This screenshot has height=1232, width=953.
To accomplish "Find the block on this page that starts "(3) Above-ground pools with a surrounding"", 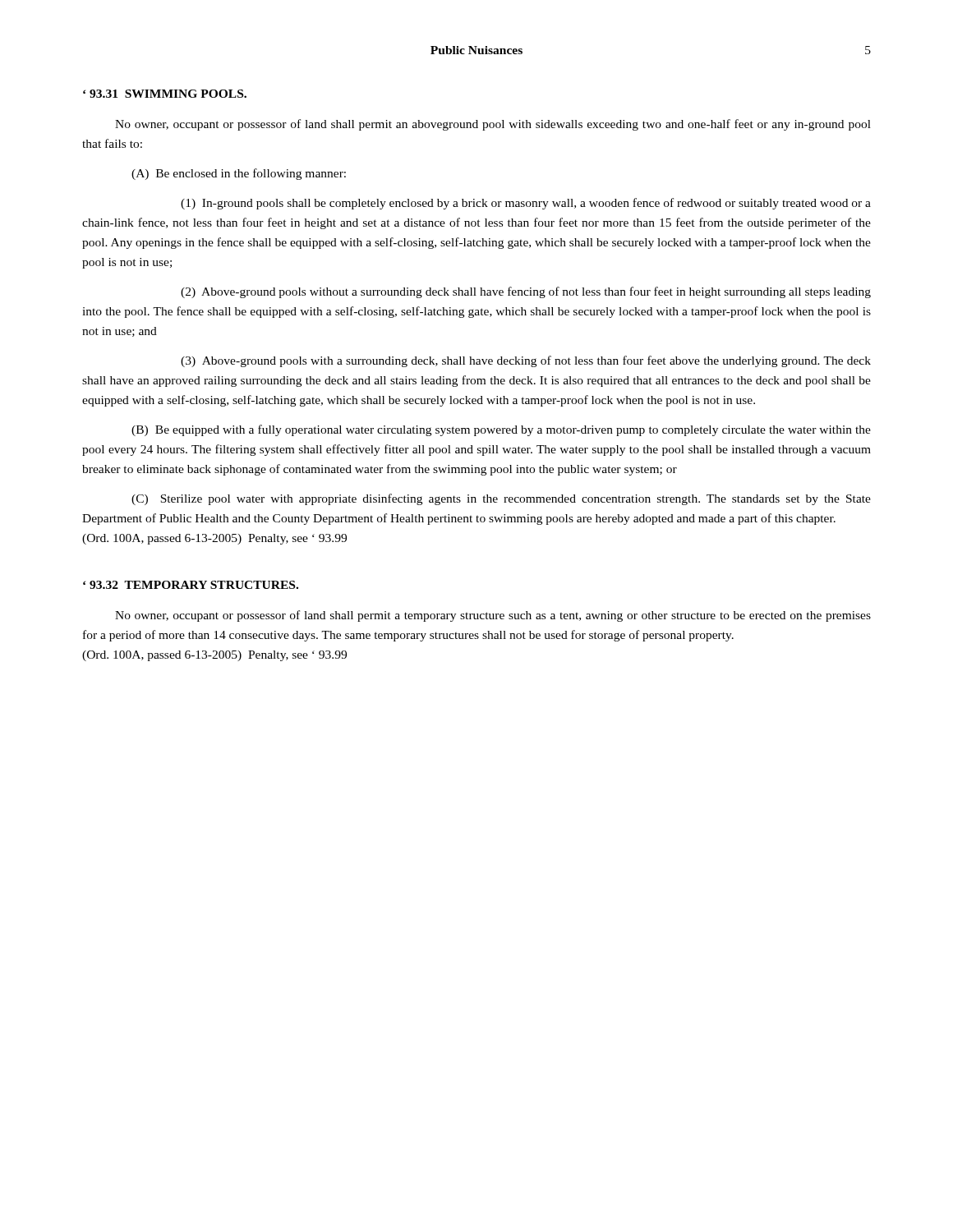I will [476, 380].
